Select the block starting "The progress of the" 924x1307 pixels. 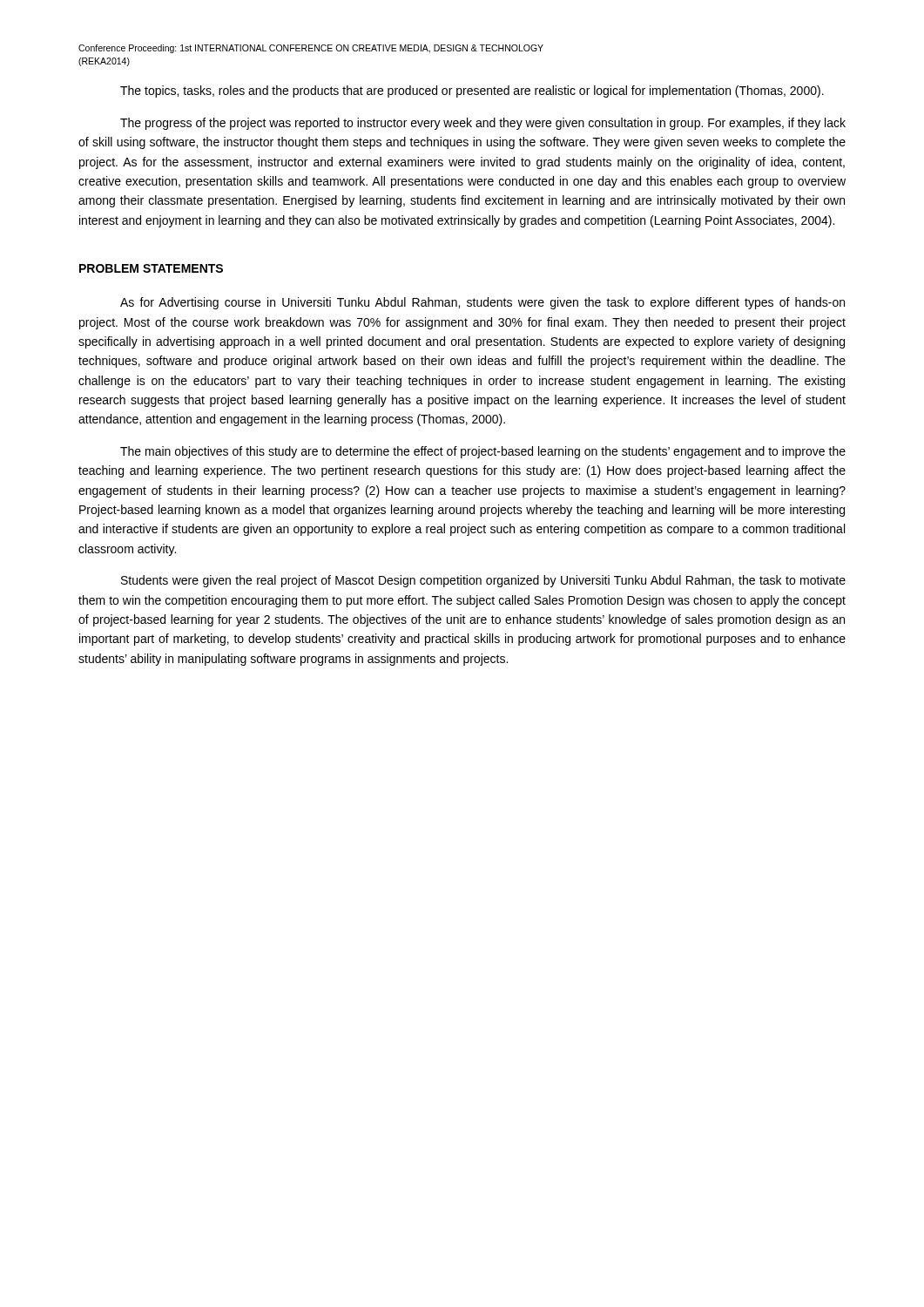point(462,172)
